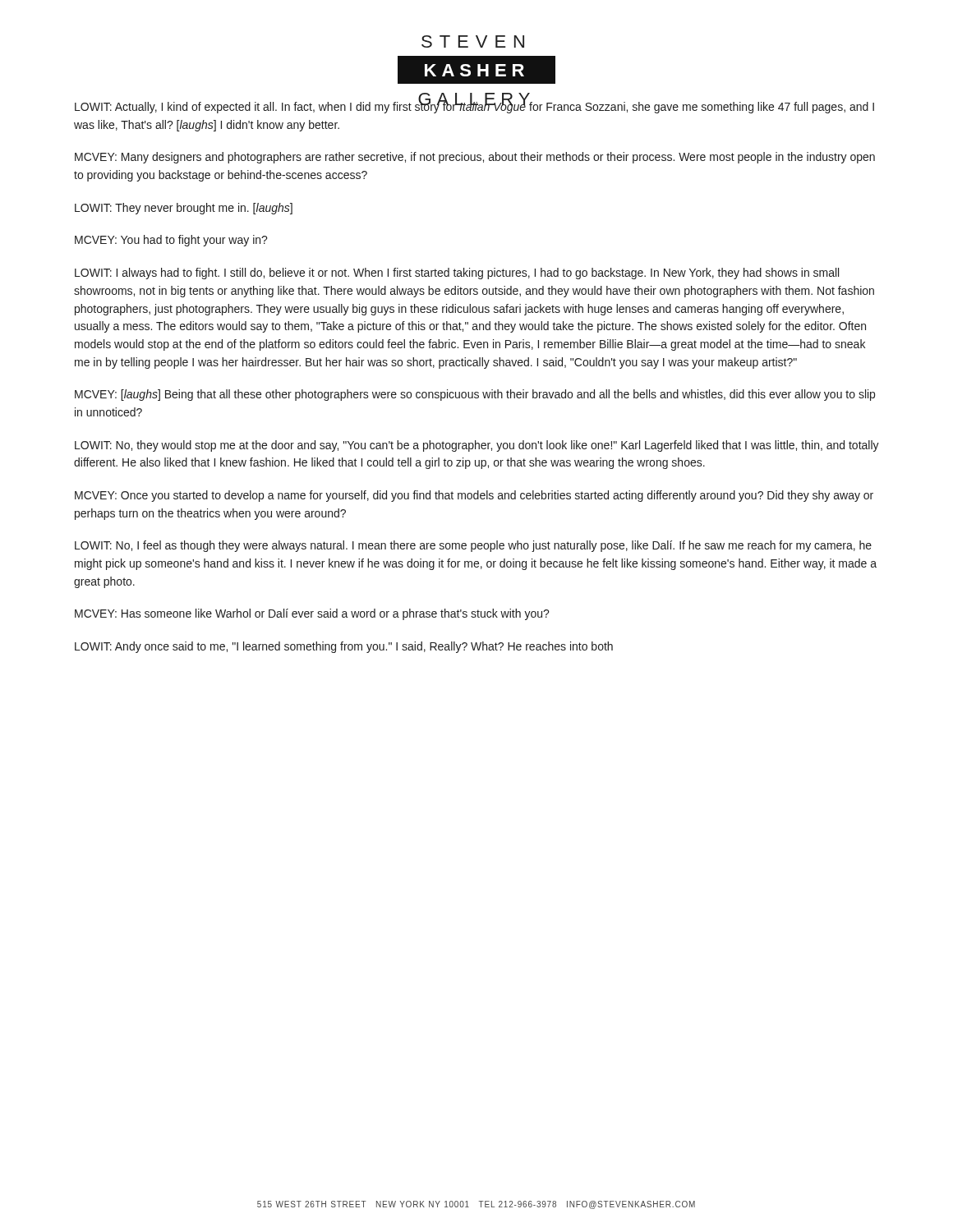
Task: Click the passage that begins "MCVEY: Once you started"
Action: pos(474,504)
